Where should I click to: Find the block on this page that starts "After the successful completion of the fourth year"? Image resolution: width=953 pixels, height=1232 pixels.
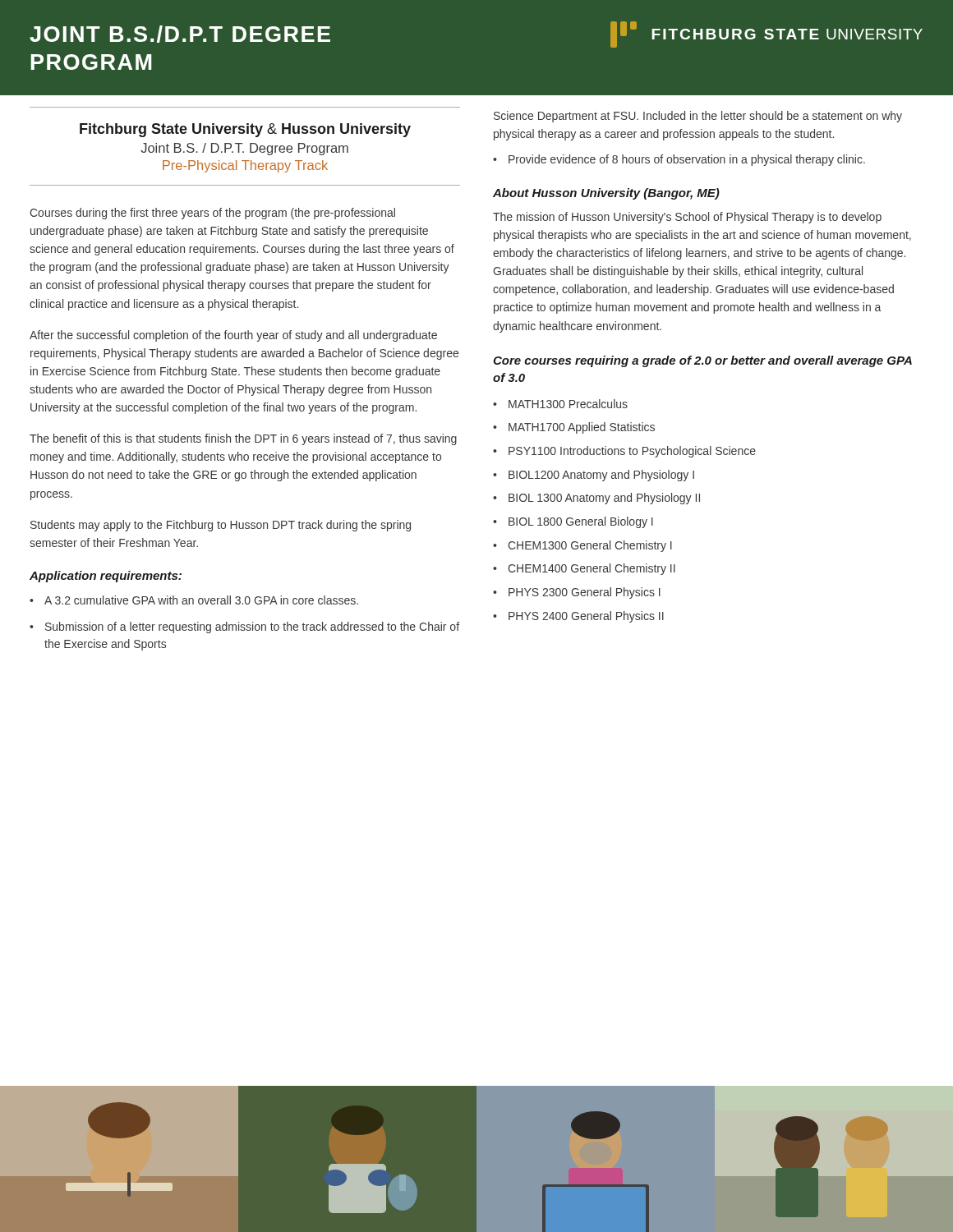pyautogui.click(x=244, y=371)
